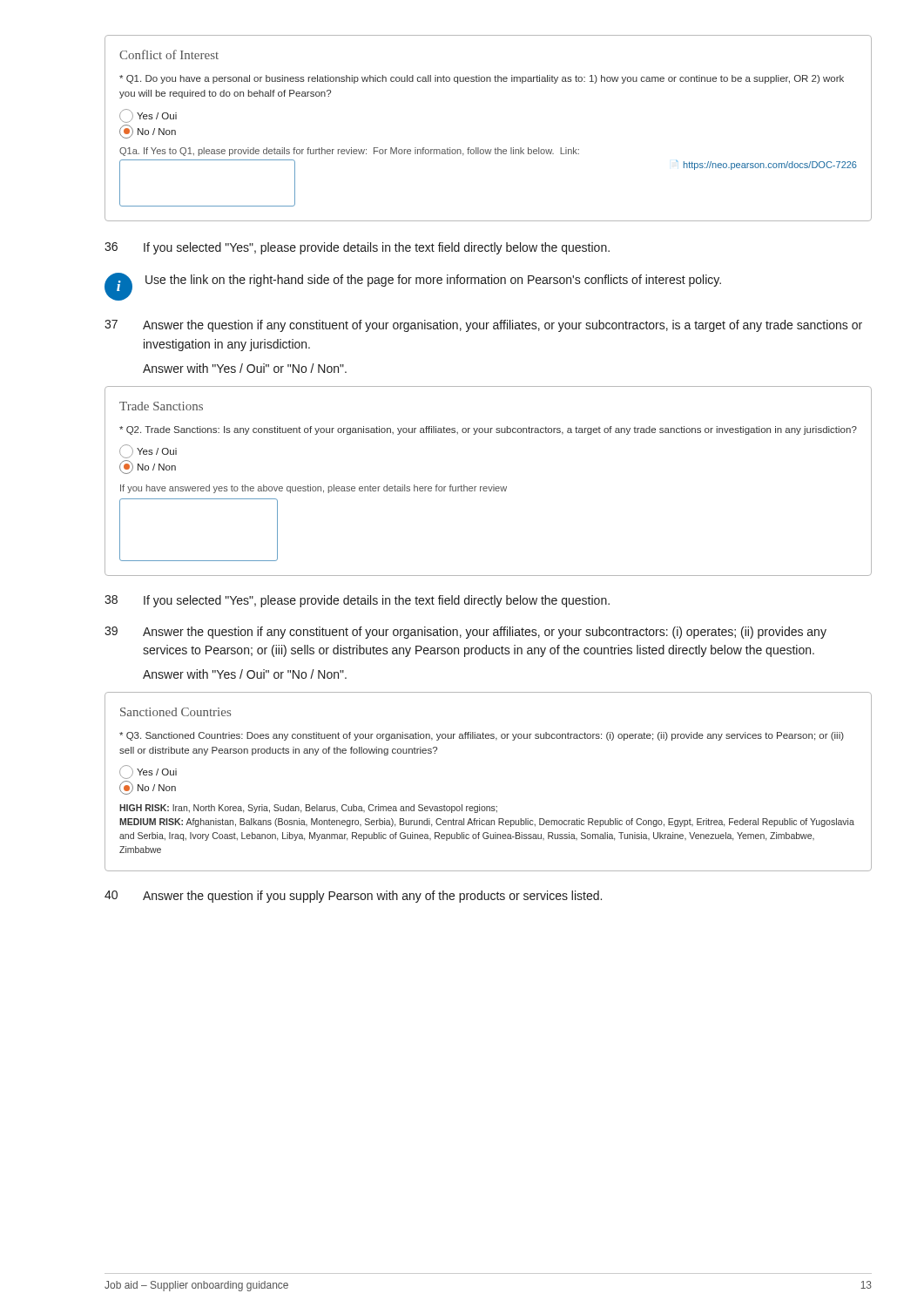Screen dimensions: 1307x924
Task: Find the text starting "40 Answer the question"
Action: point(488,897)
